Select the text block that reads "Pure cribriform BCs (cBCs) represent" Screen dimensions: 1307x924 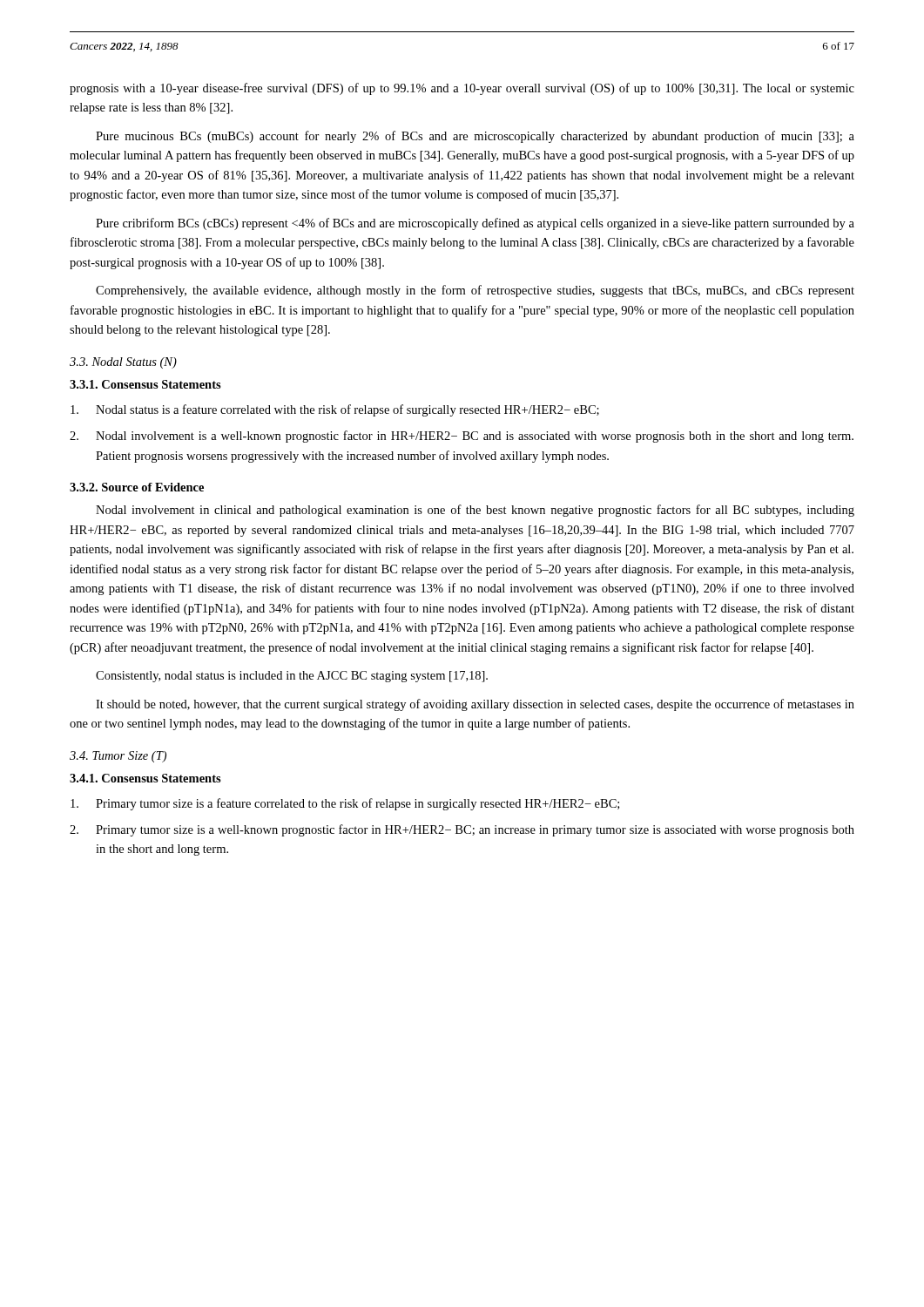tap(462, 243)
